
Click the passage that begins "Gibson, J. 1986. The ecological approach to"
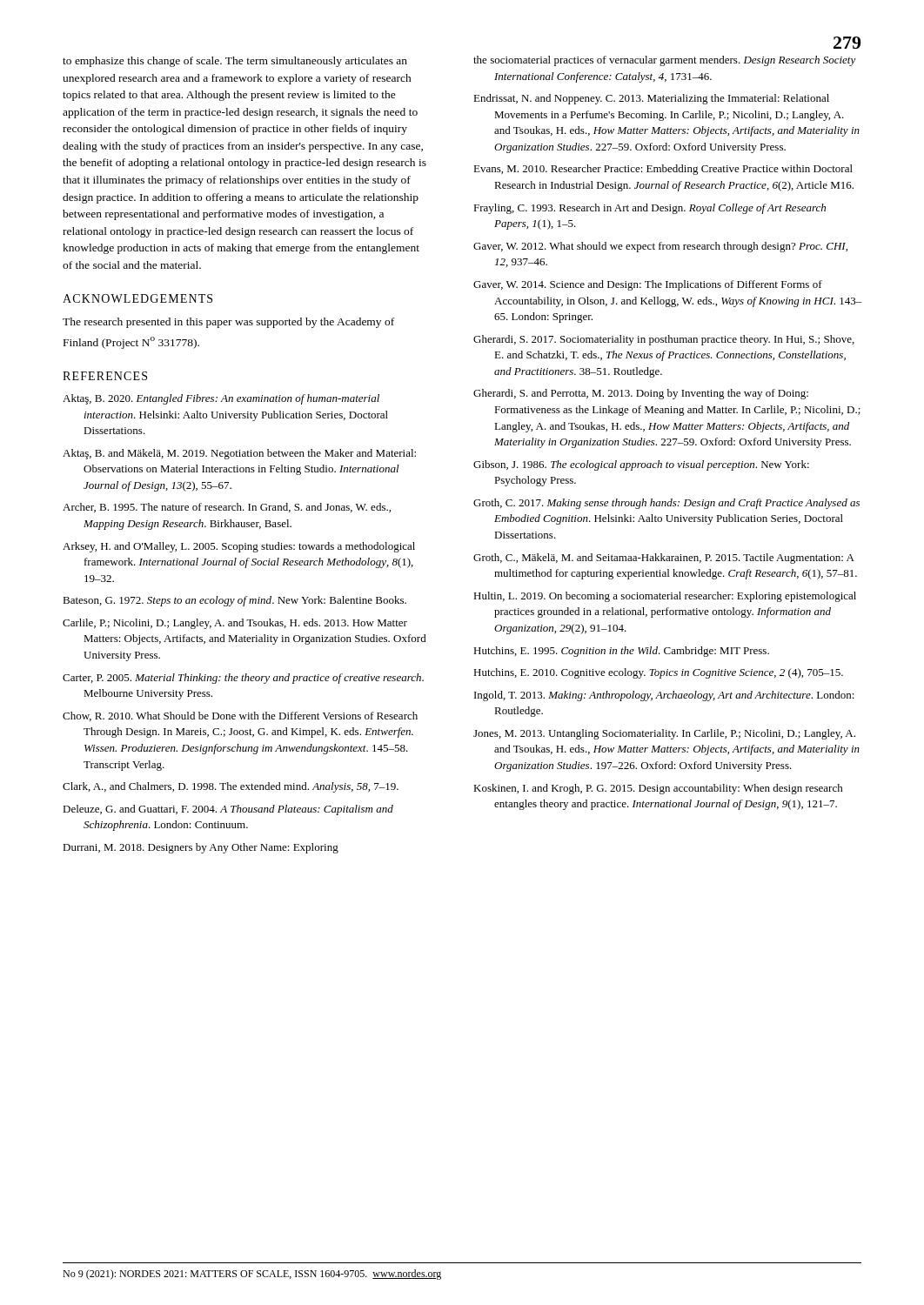click(641, 472)
